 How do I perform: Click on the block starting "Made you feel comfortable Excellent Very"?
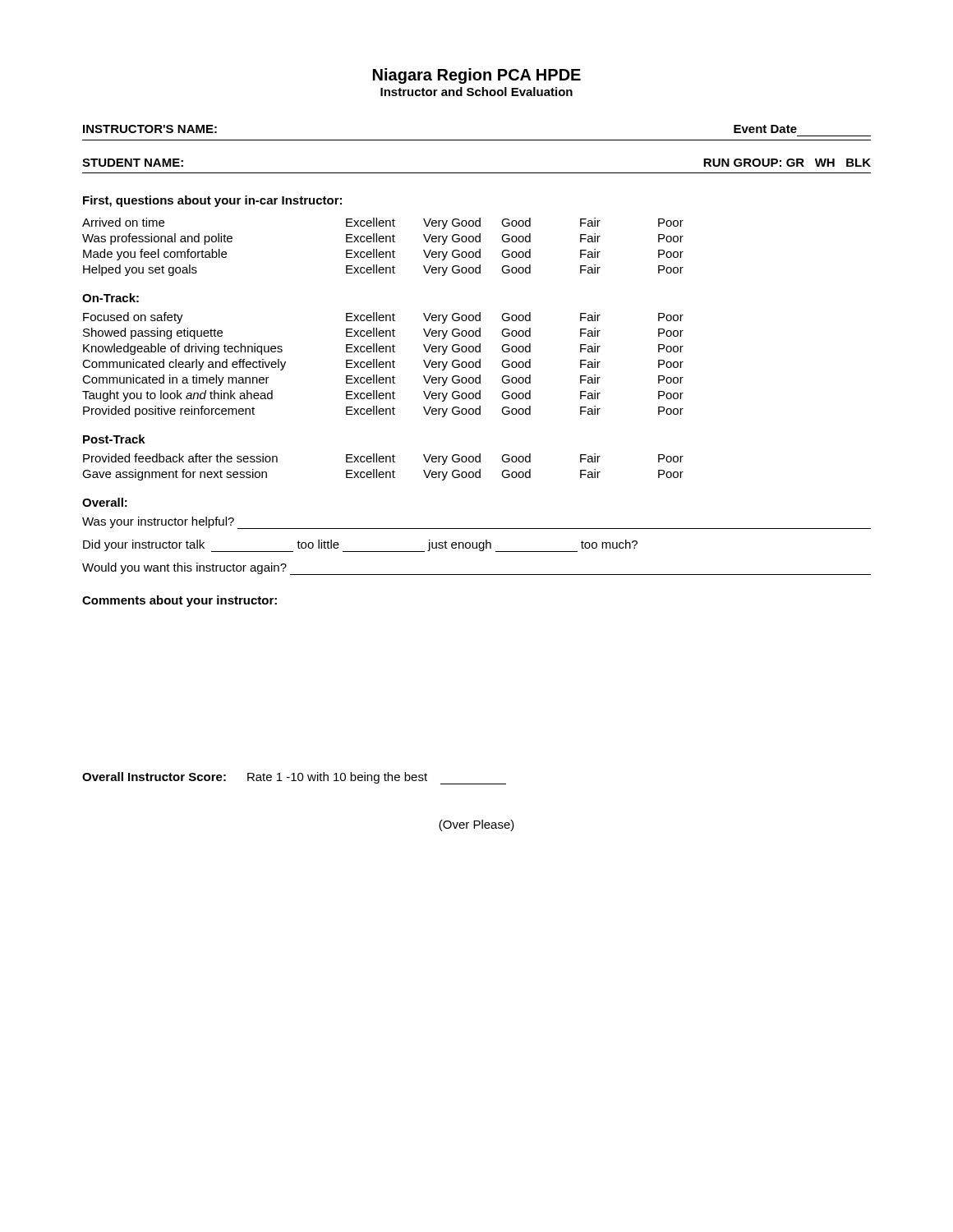pos(383,255)
